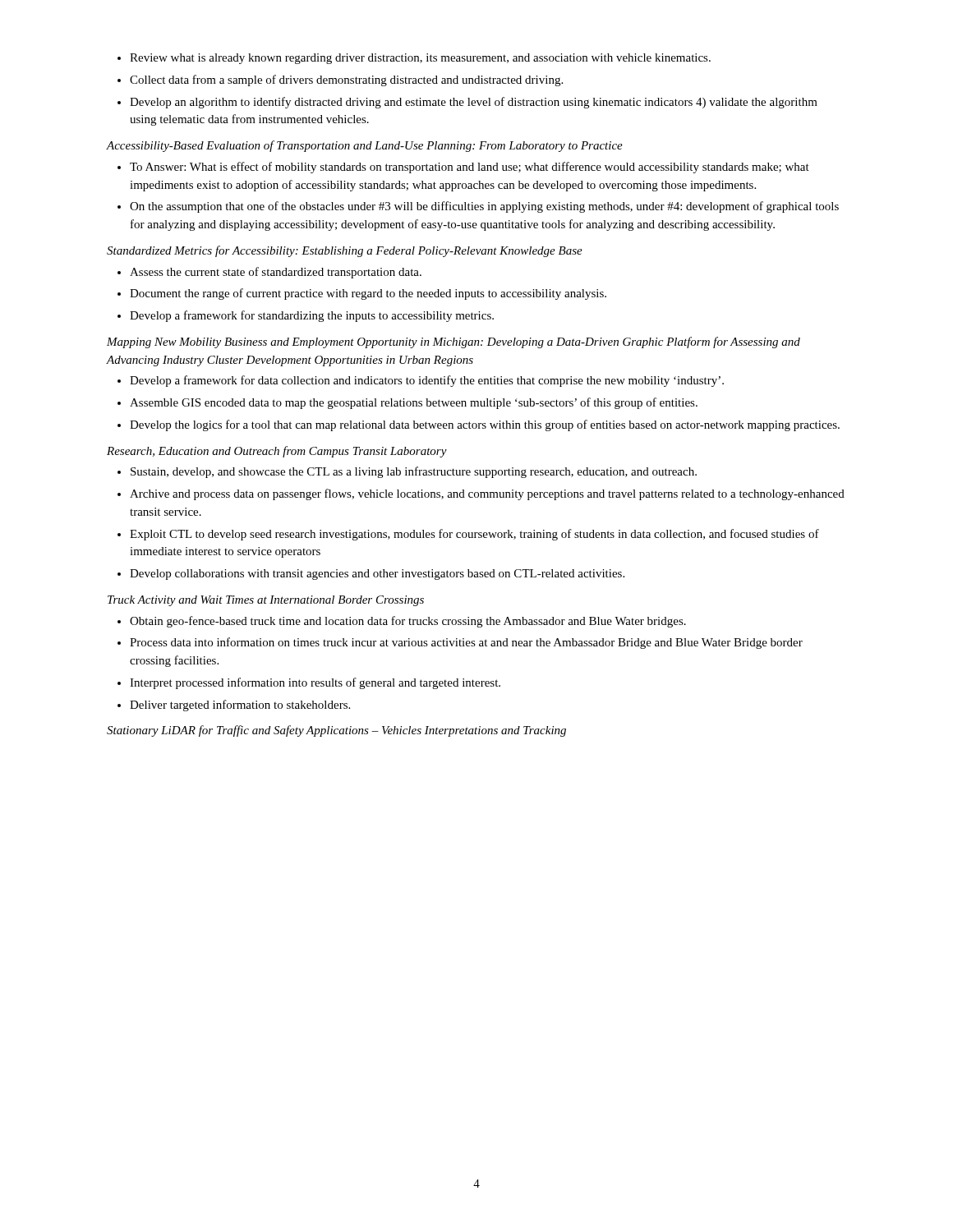This screenshot has width=953, height=1232.
Task: Click on the list item with the text "Review what is"
Action: click(421, 57)
